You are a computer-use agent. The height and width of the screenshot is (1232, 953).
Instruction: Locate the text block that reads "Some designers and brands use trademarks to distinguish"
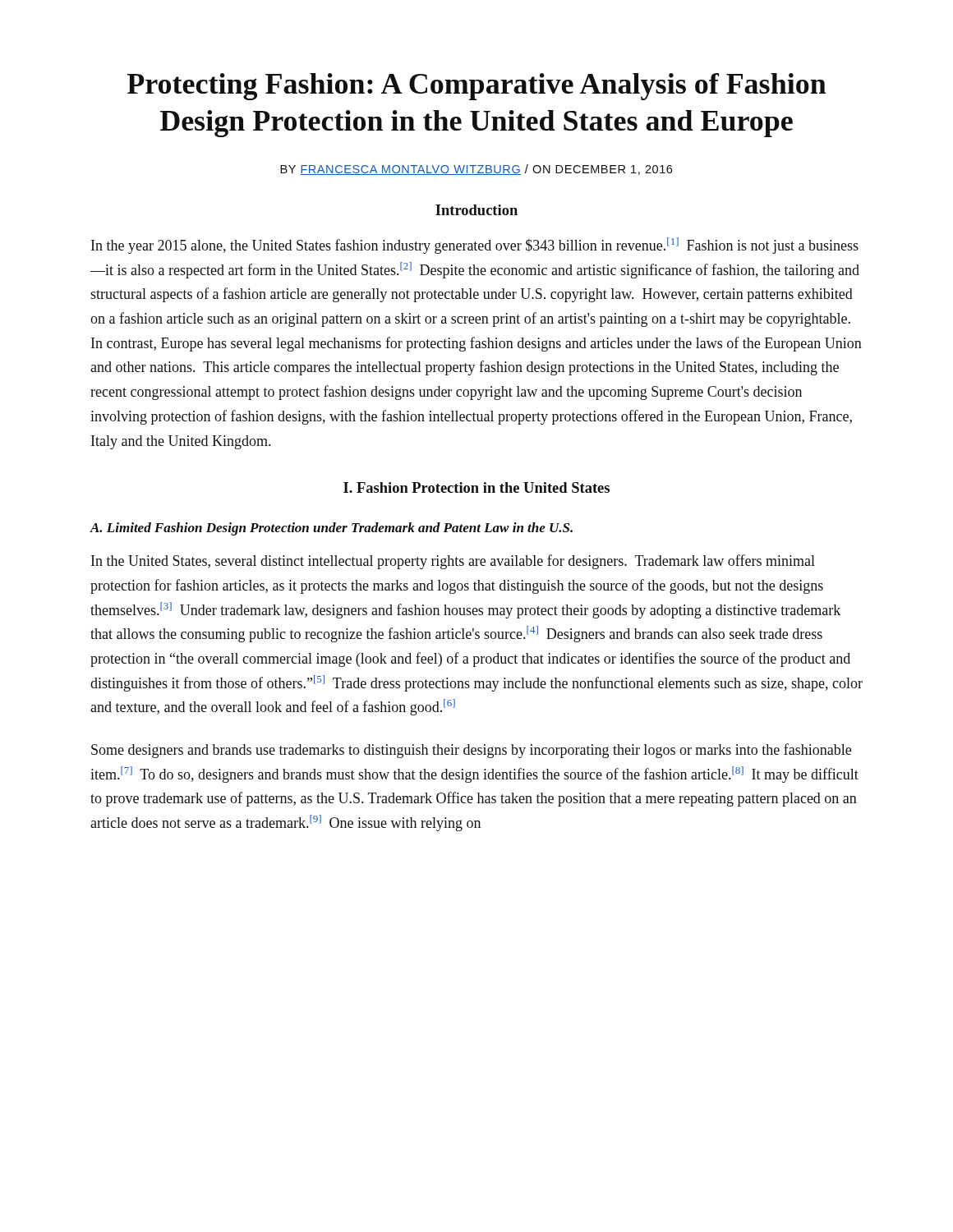(474, 786)
